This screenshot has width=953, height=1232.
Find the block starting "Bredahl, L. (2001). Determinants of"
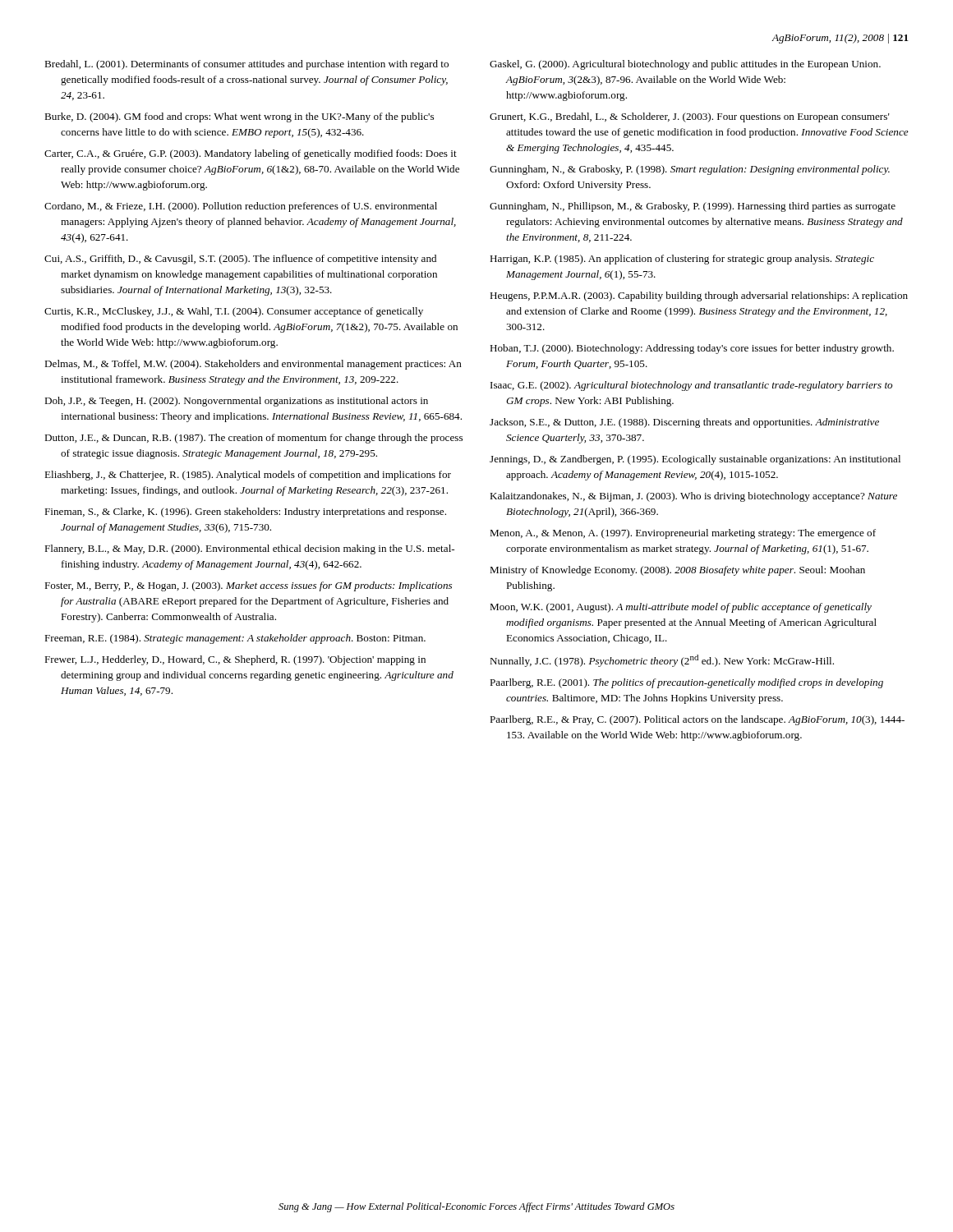tap(247, 79)
